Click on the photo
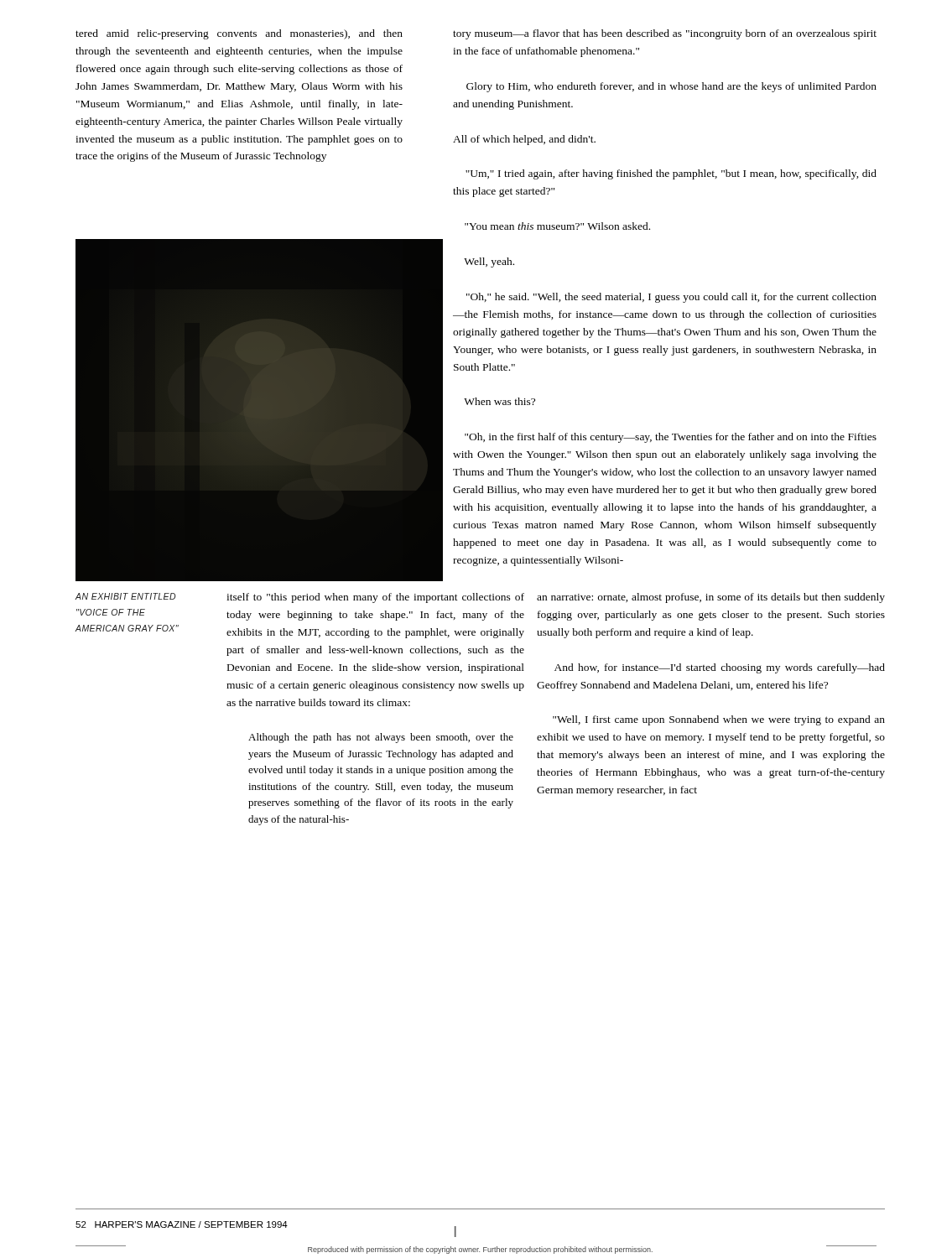This screenshot has height=1258, width=952. 259,410
